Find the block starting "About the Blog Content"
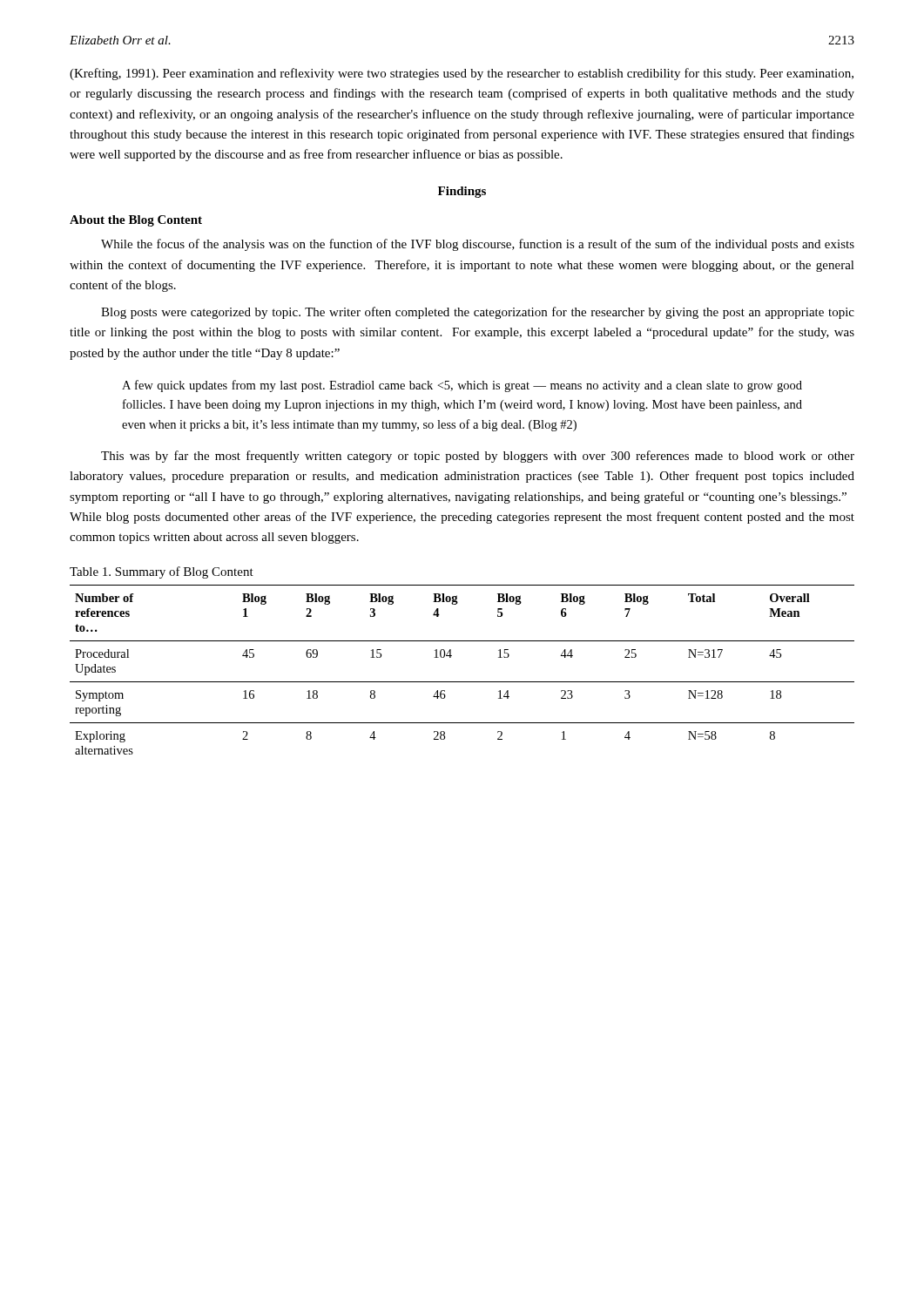 point(136,220)
